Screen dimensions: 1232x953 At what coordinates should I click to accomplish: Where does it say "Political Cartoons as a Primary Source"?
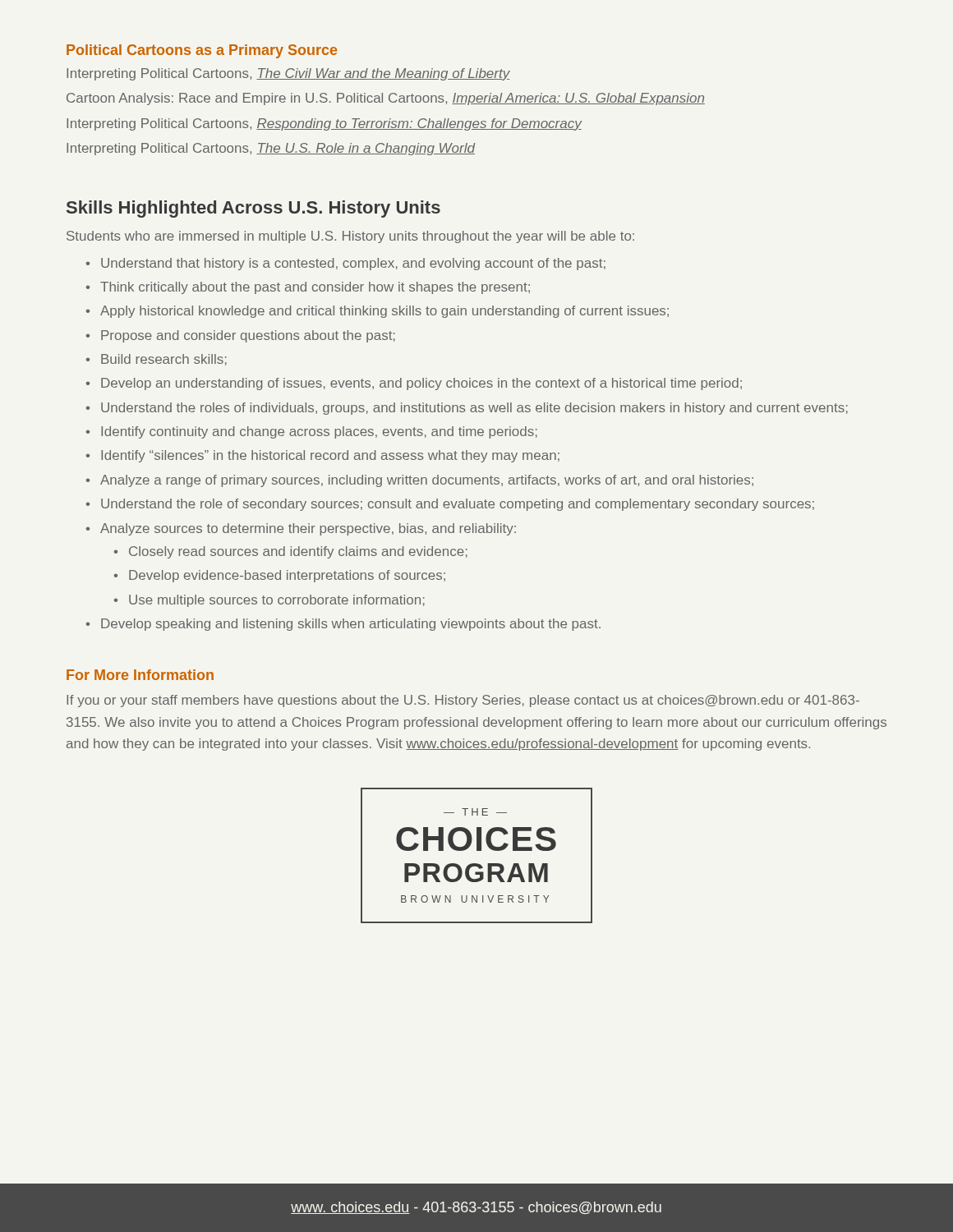(x=202, y=50)
